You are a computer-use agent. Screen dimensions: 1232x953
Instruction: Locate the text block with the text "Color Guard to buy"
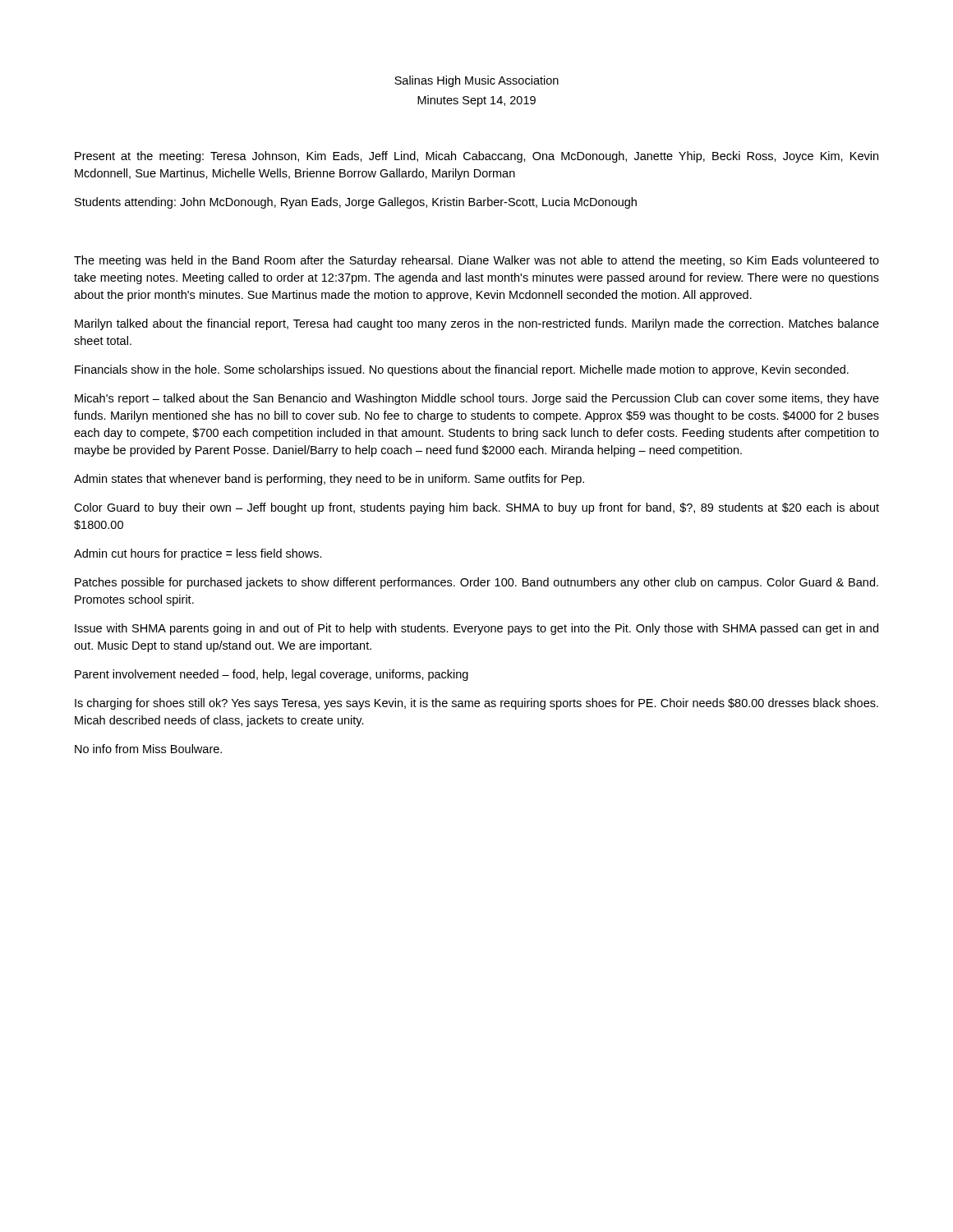(476, 516)
